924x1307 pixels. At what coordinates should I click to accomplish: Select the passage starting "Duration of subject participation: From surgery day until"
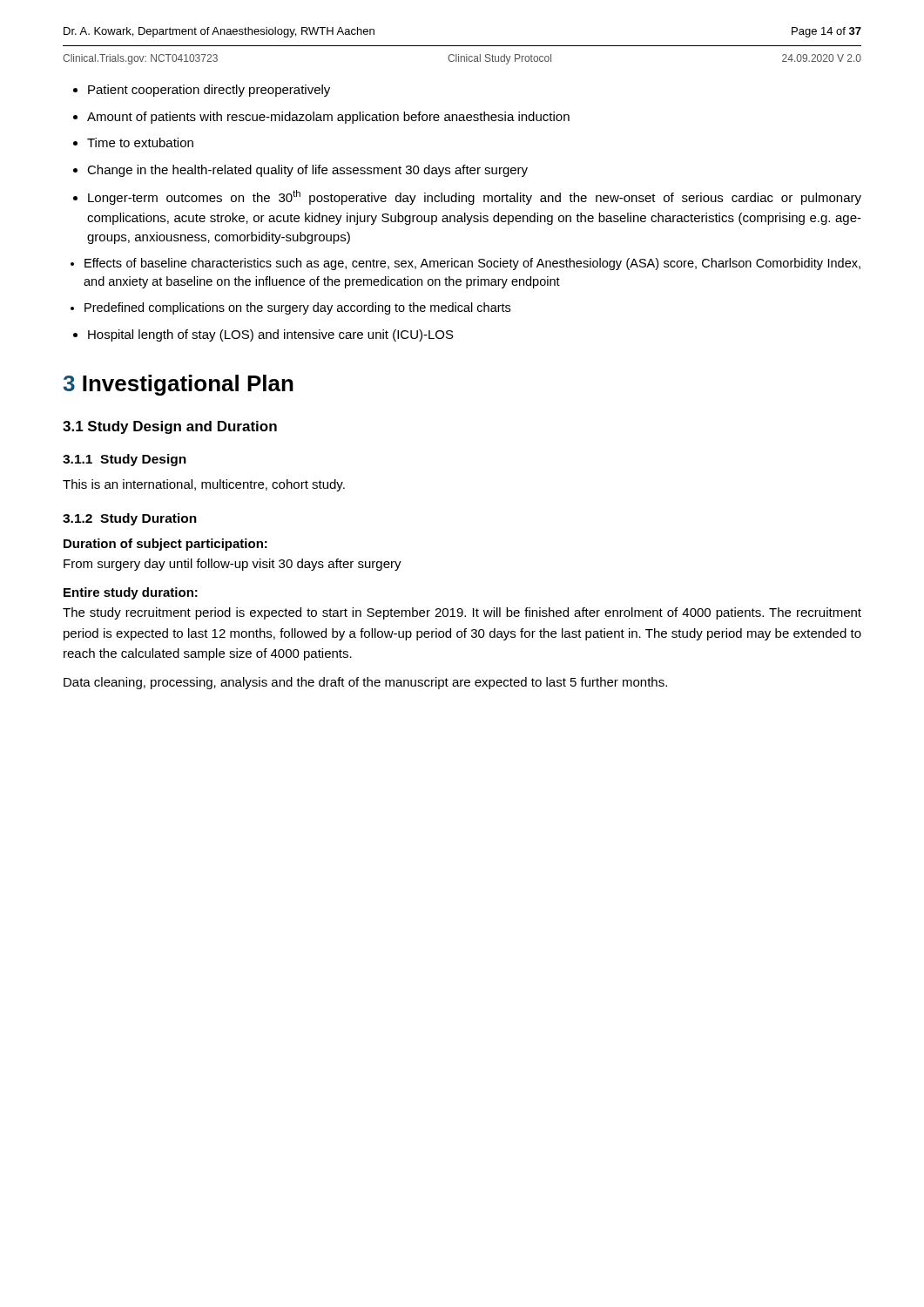(232, 553)
